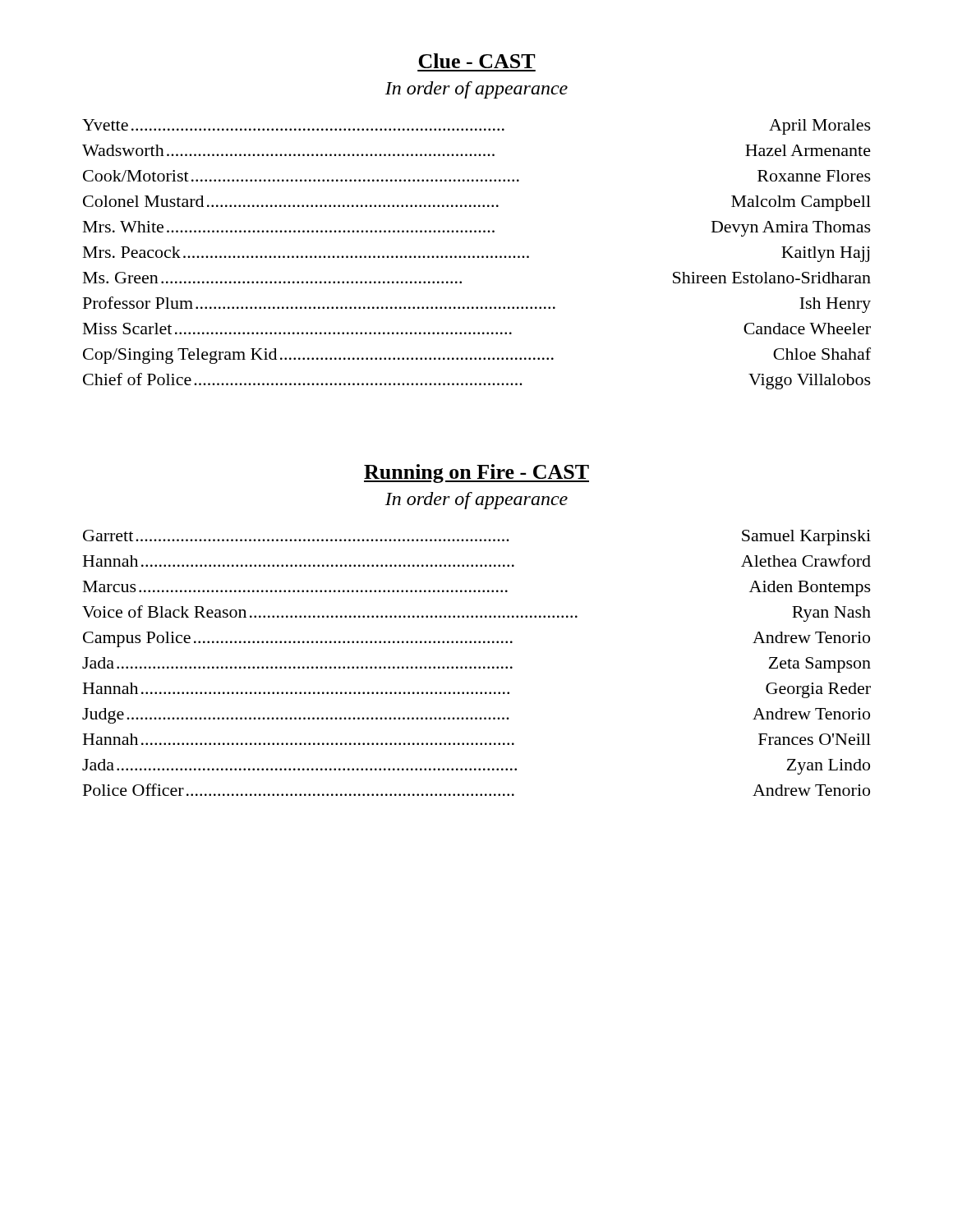
Task: Find the list item containing "Police Officer.........................................................................Andrew Tenorio"
Action: coord(476,790)
